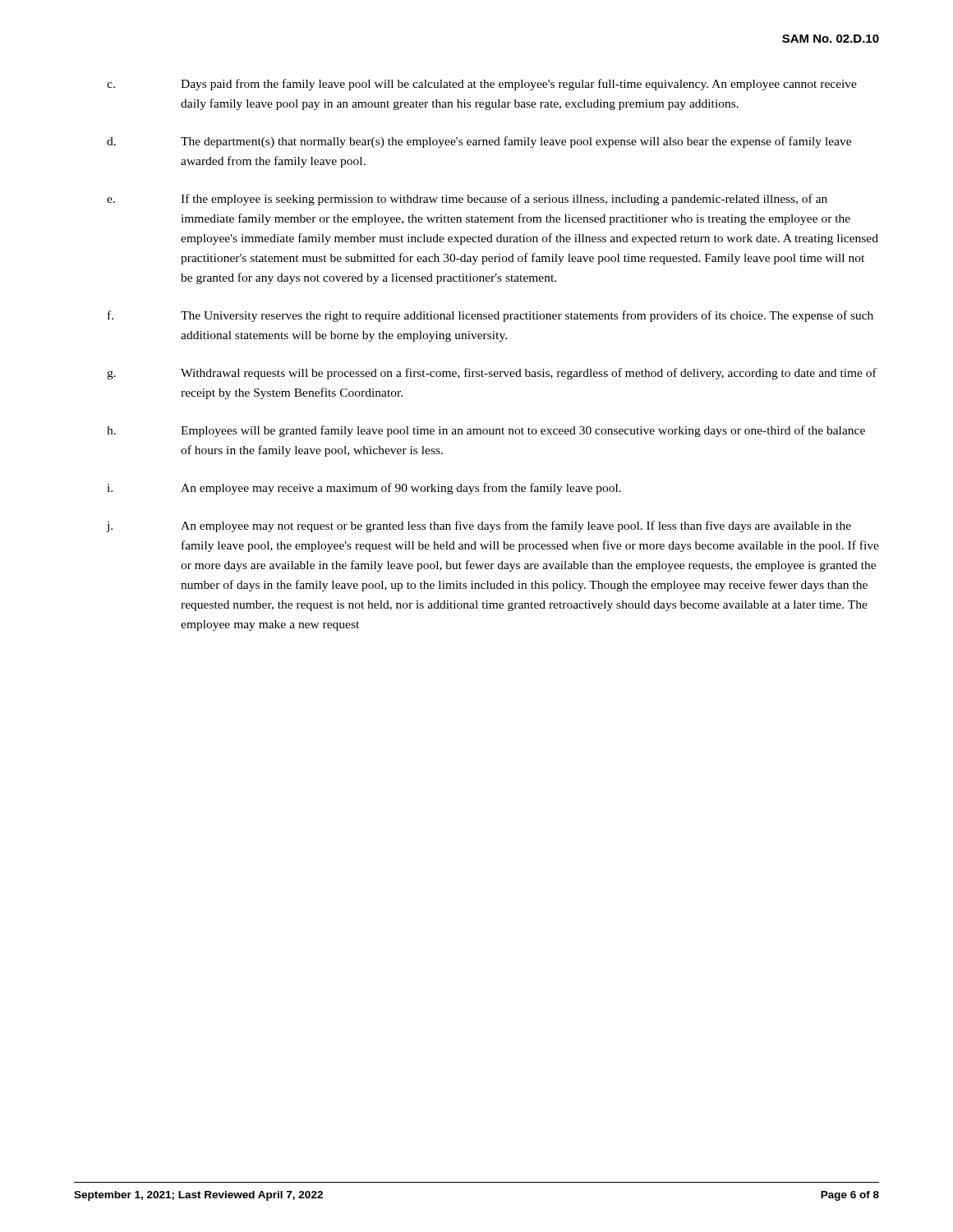Find the list item containing "d. The department(s) that"
This screenshot has height=1232, width=953.
click(x=476, y=151)
